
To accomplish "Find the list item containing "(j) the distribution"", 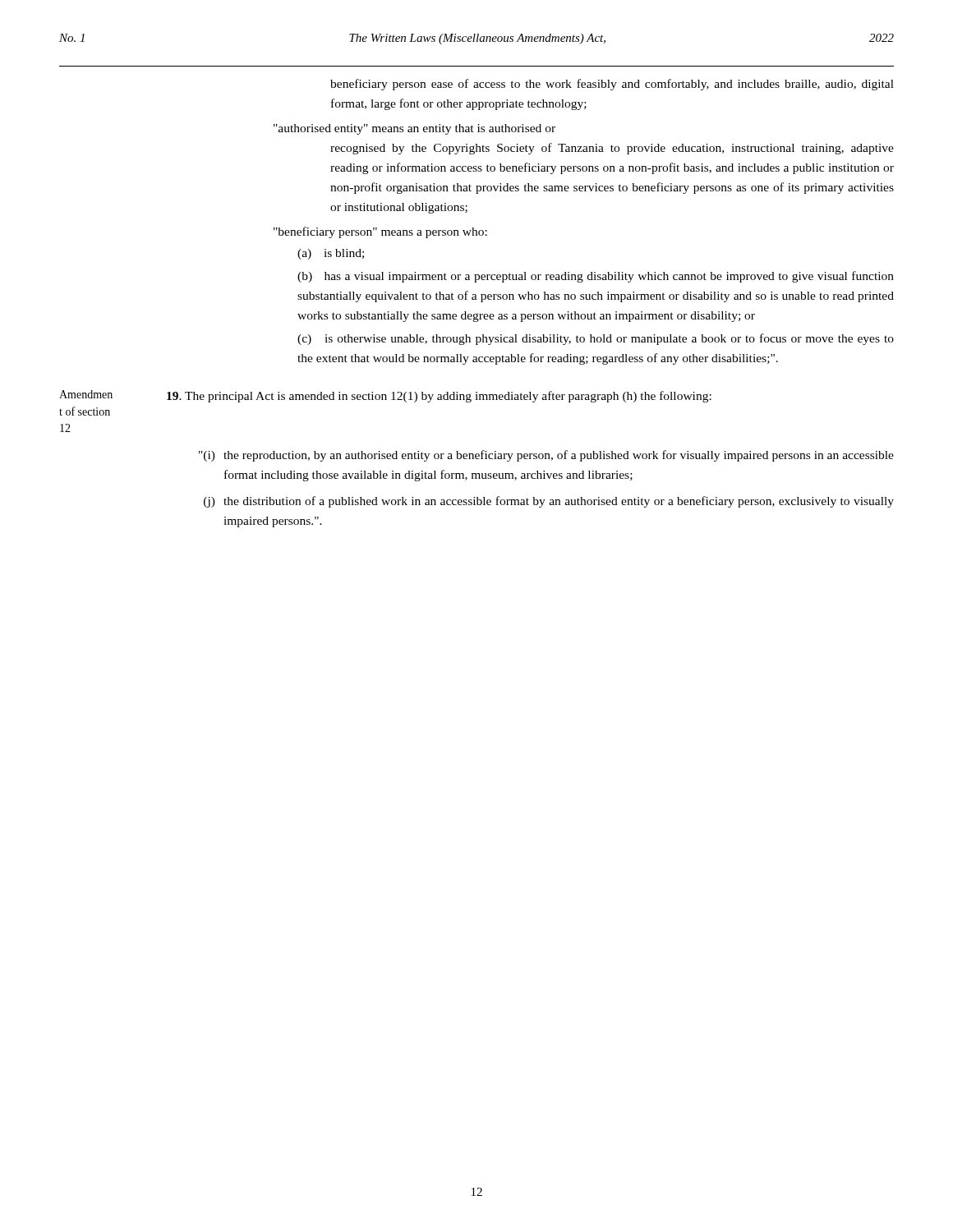I will [x=530, y=511].
